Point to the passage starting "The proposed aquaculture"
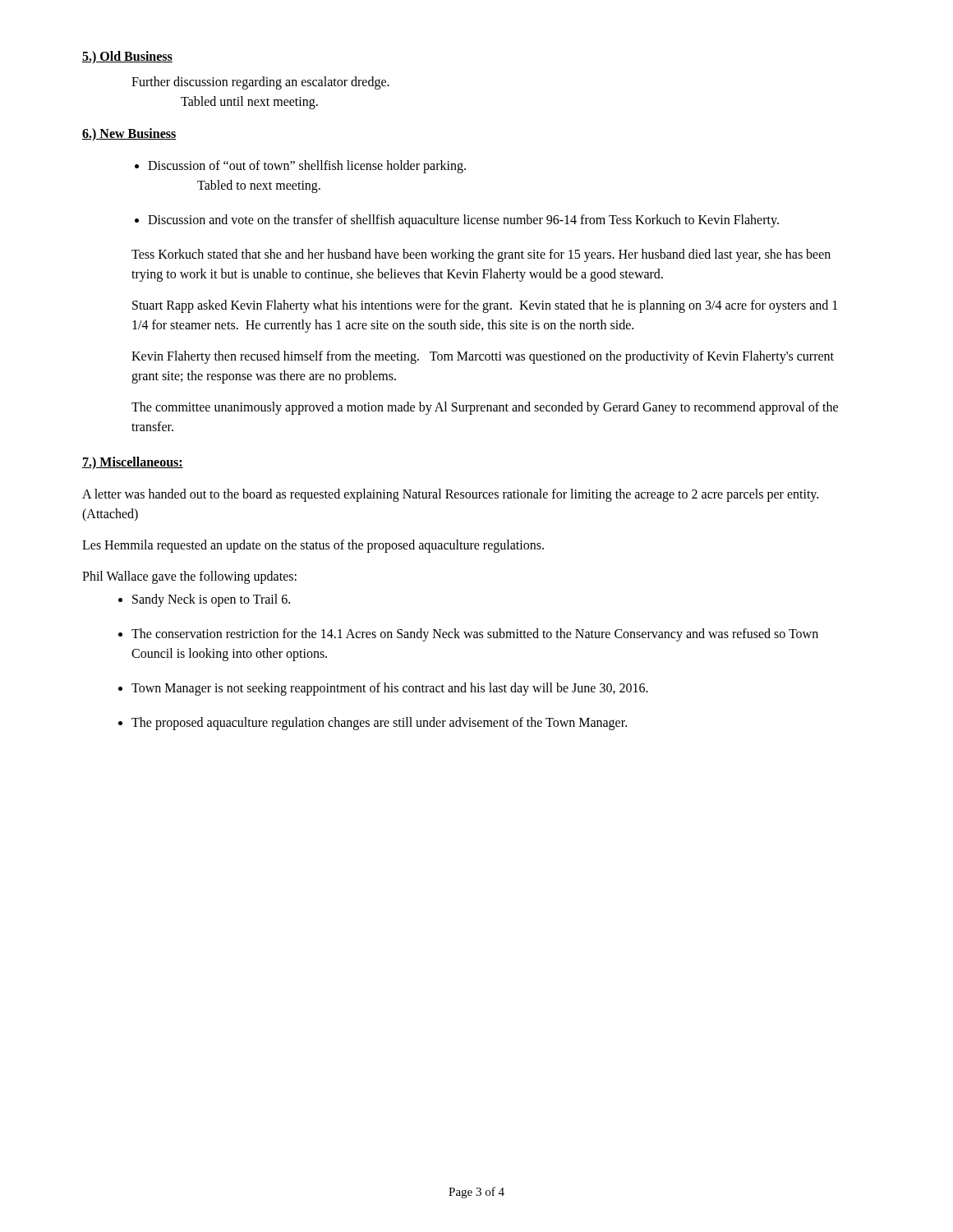Image resolution: width=953 pixels, height=1232 pixels. tap(380, 722)
